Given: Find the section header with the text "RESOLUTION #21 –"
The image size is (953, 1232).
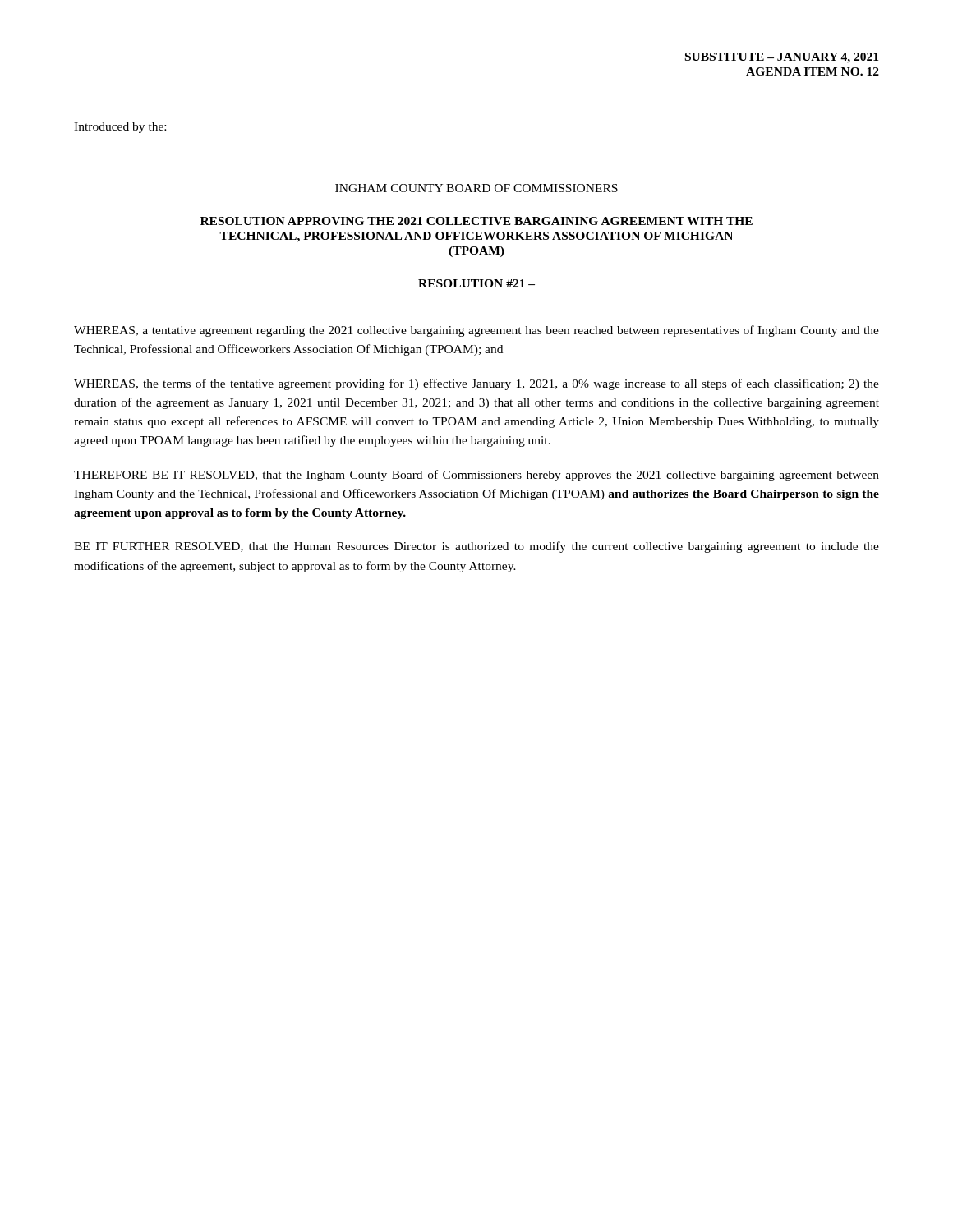Looking at the screenshot, I should click(x=476, y=283).
